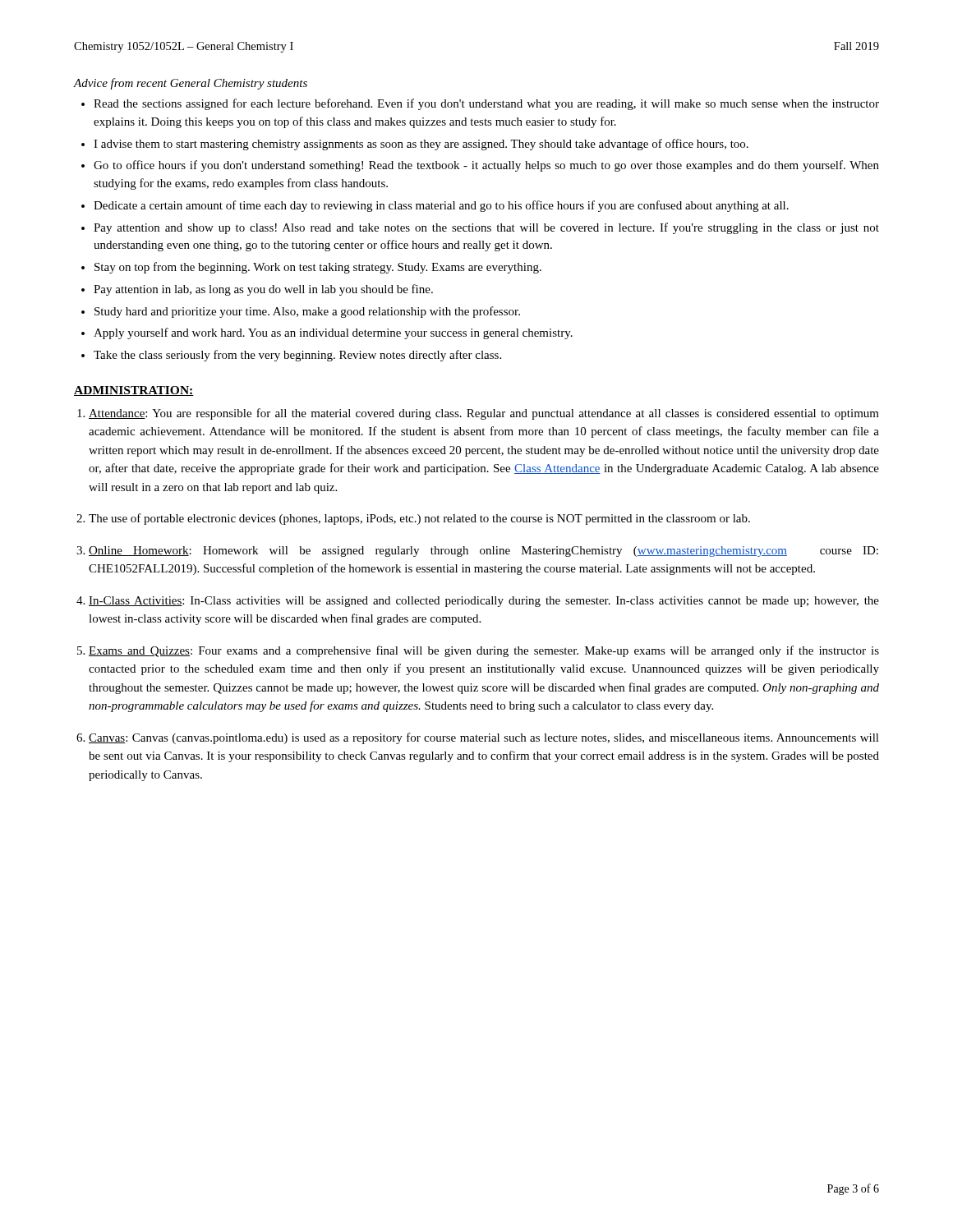The height and width of the screenshot is (1232, 953).
Task: Find the list item containing "Exams and Quizzes: Four exams and"
Action: 484,678
